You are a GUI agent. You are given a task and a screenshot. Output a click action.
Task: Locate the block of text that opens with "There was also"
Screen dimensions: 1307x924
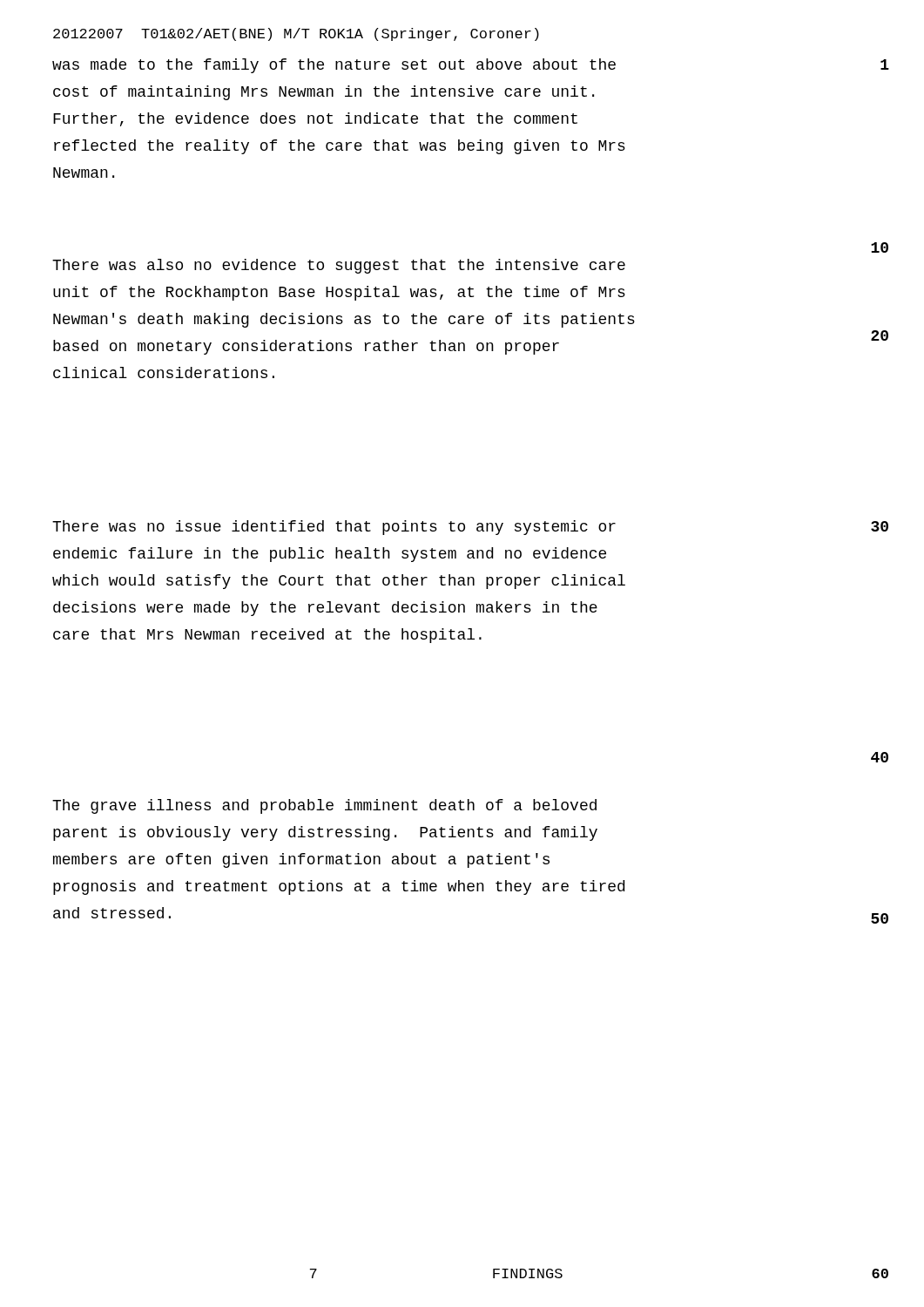344,320
